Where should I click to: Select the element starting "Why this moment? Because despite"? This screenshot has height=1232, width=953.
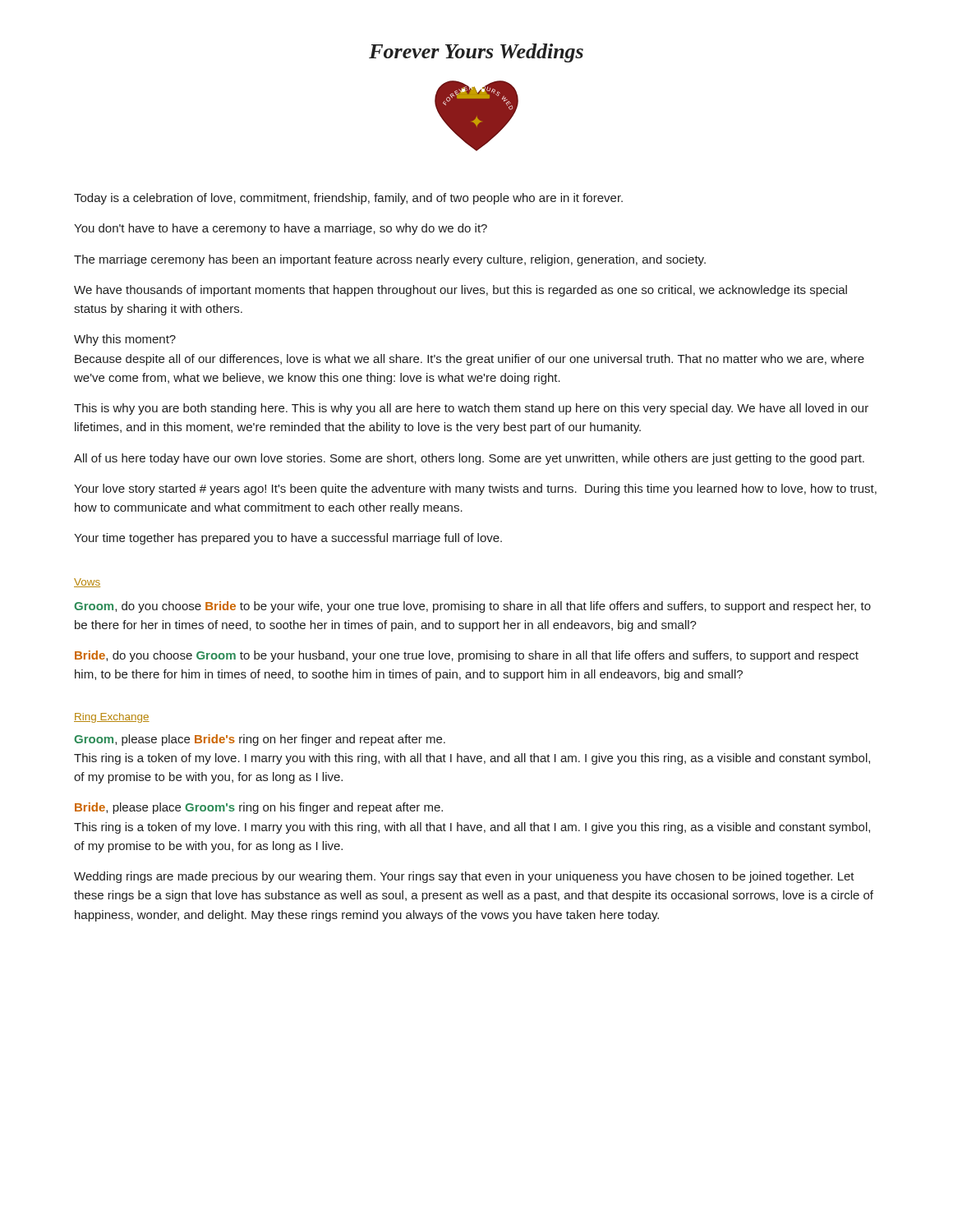click(469, 358)
